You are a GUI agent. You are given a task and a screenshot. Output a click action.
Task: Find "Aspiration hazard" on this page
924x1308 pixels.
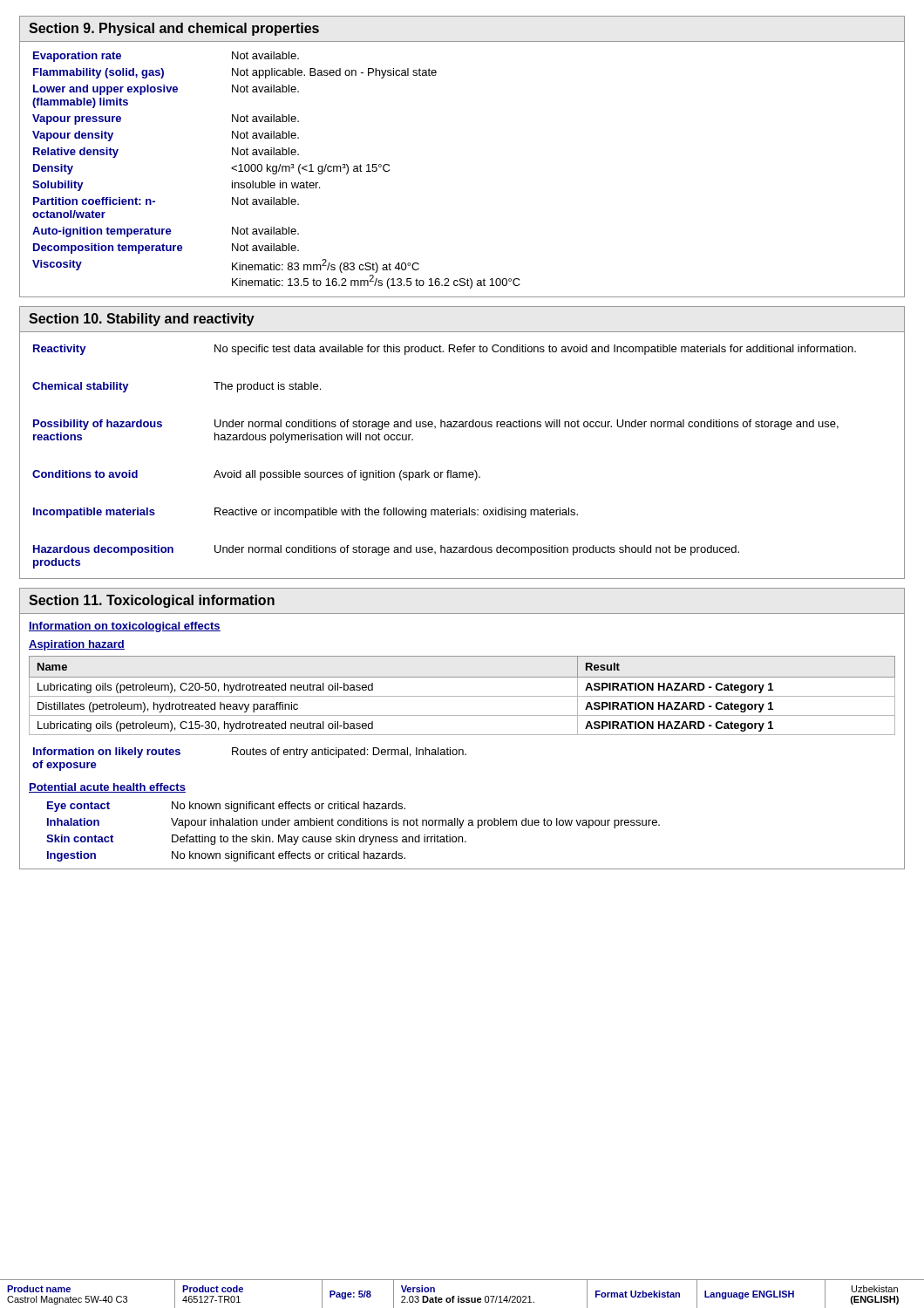coord(77,644)
